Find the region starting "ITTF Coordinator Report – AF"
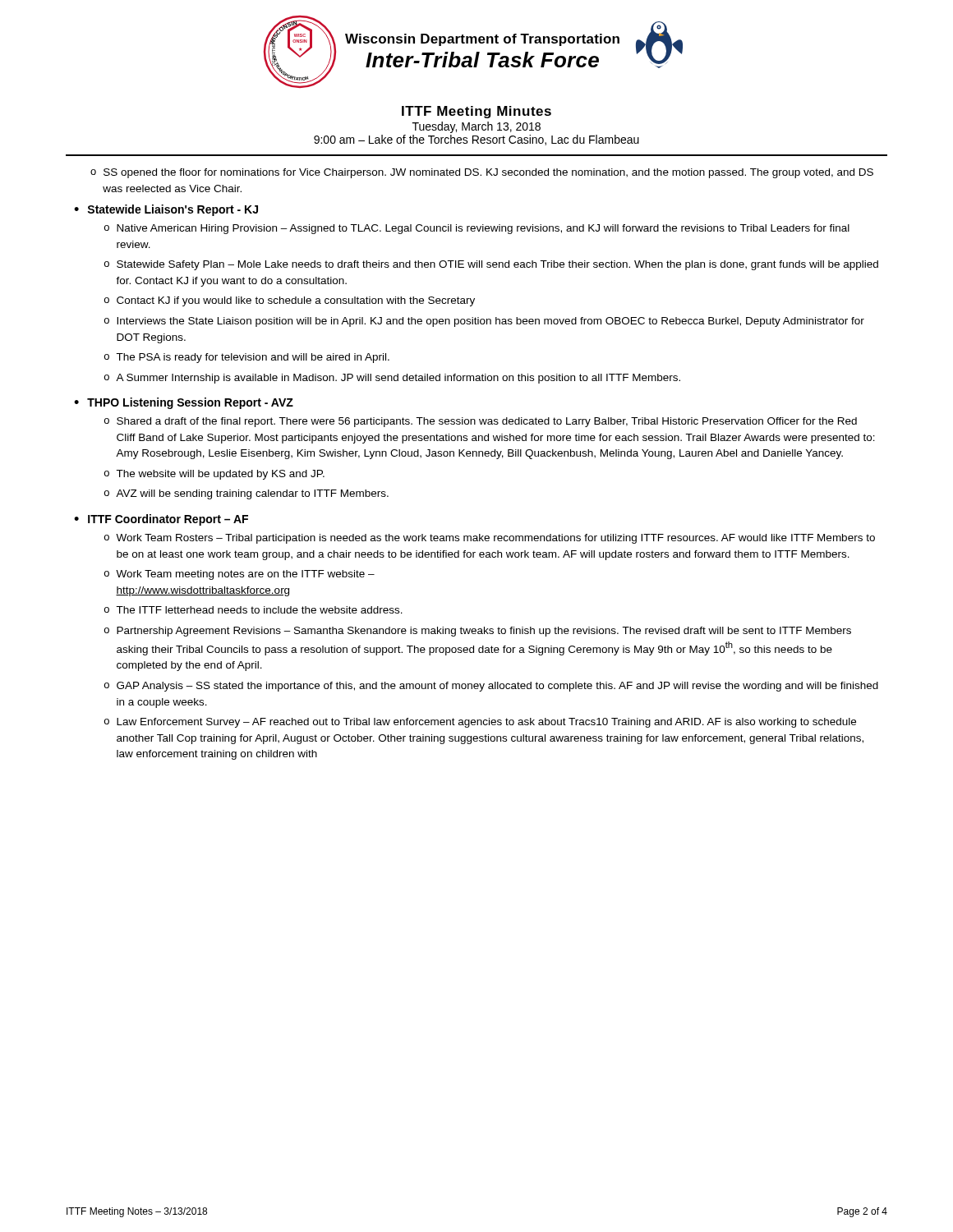 click(168, 519)
